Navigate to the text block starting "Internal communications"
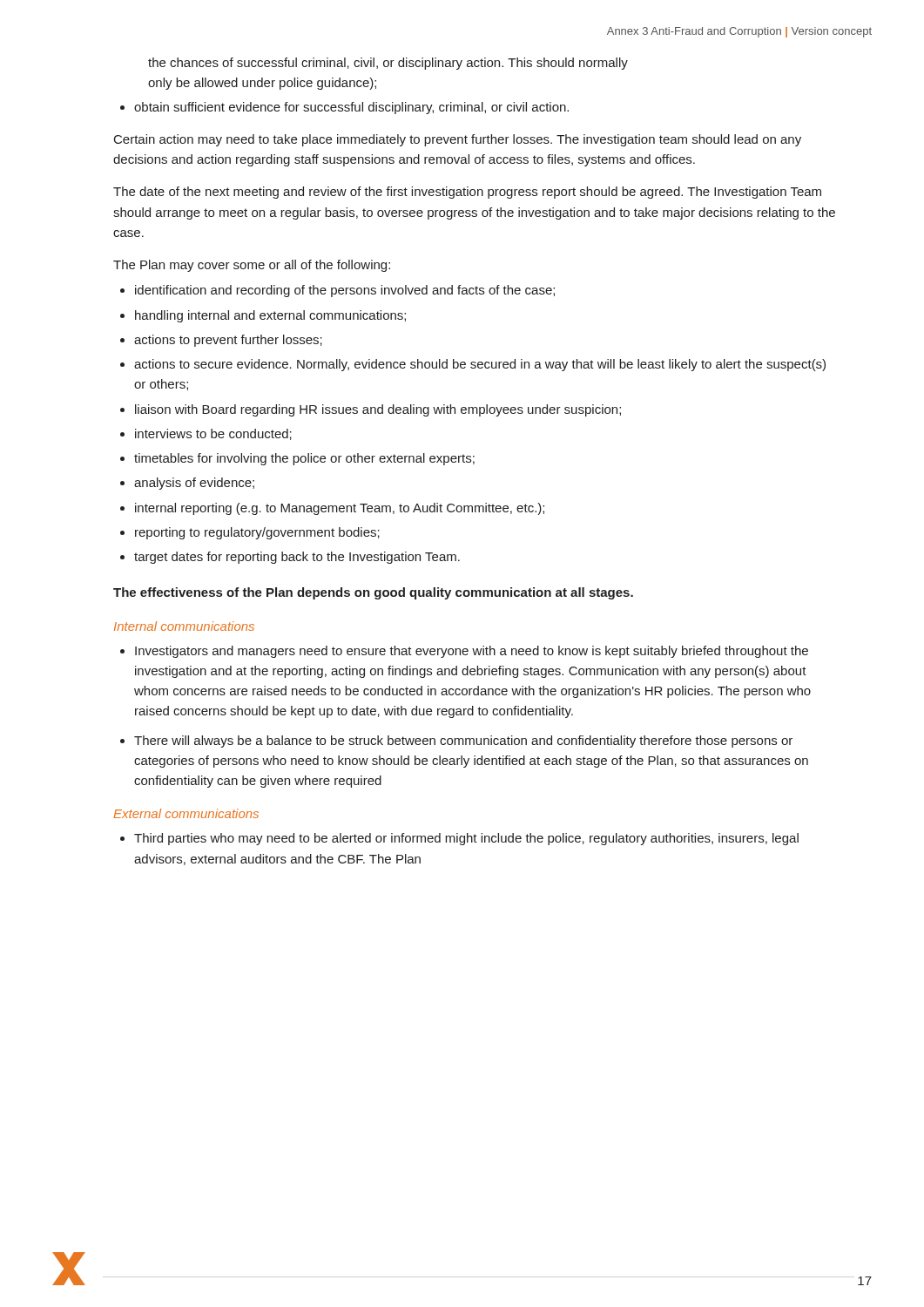Viewport: 924px width, 1307px height. 184,626
